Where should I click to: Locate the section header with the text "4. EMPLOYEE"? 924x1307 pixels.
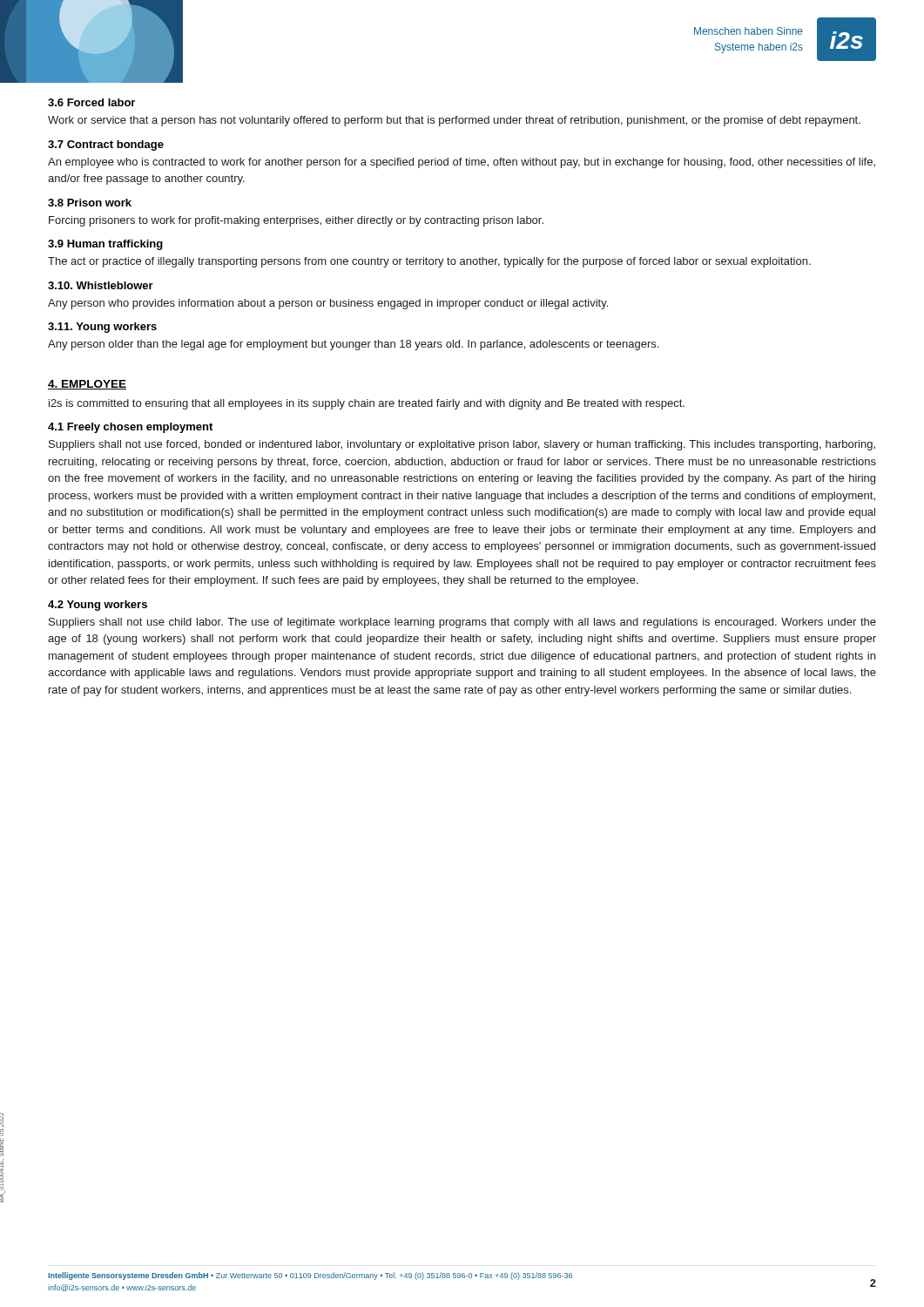[x=87, y=383]
